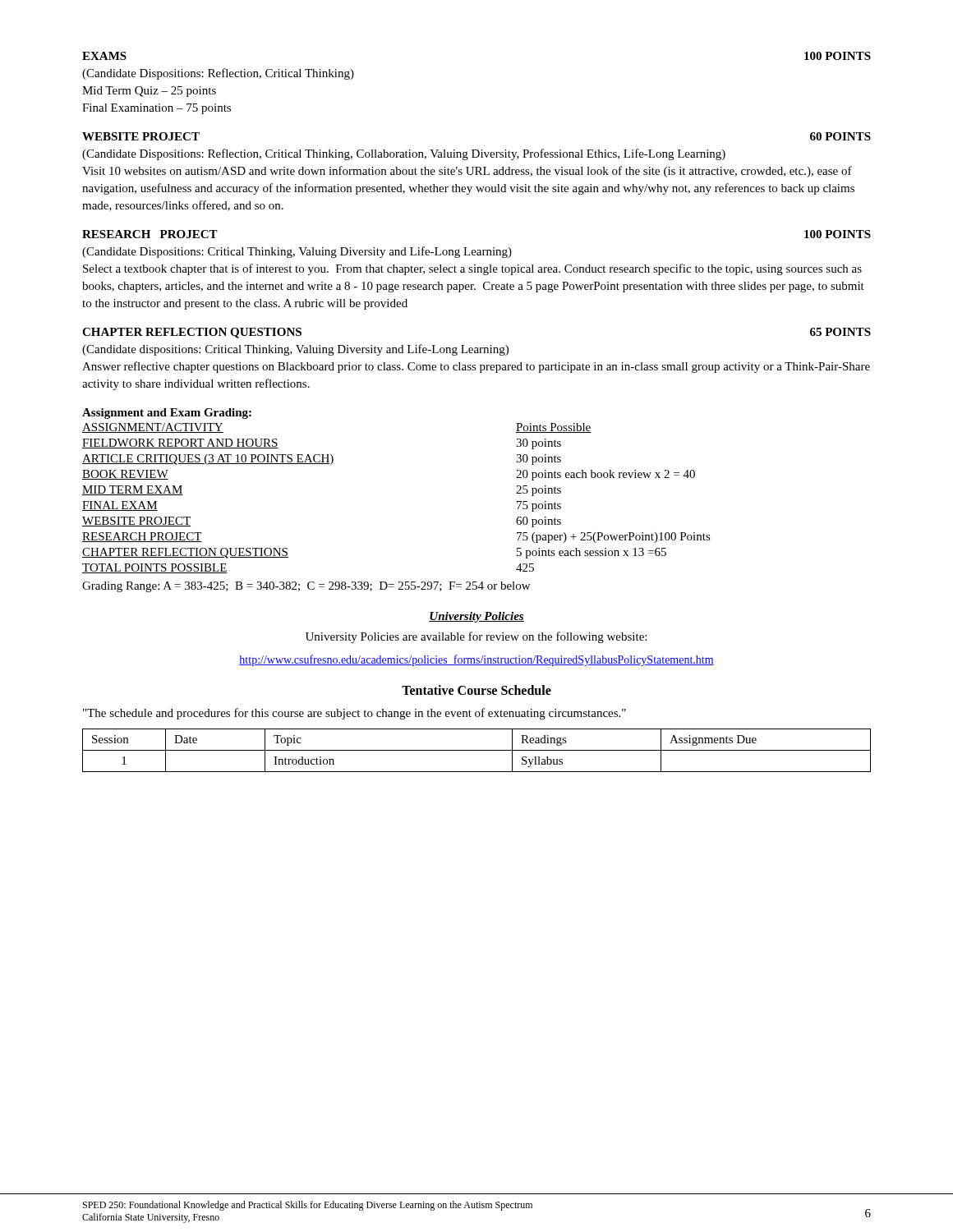The width and height of the screenshot is (953, 1232).
Task: Where does it say "Tentative Course Schedule"?
Action: [x=476, y=691]
